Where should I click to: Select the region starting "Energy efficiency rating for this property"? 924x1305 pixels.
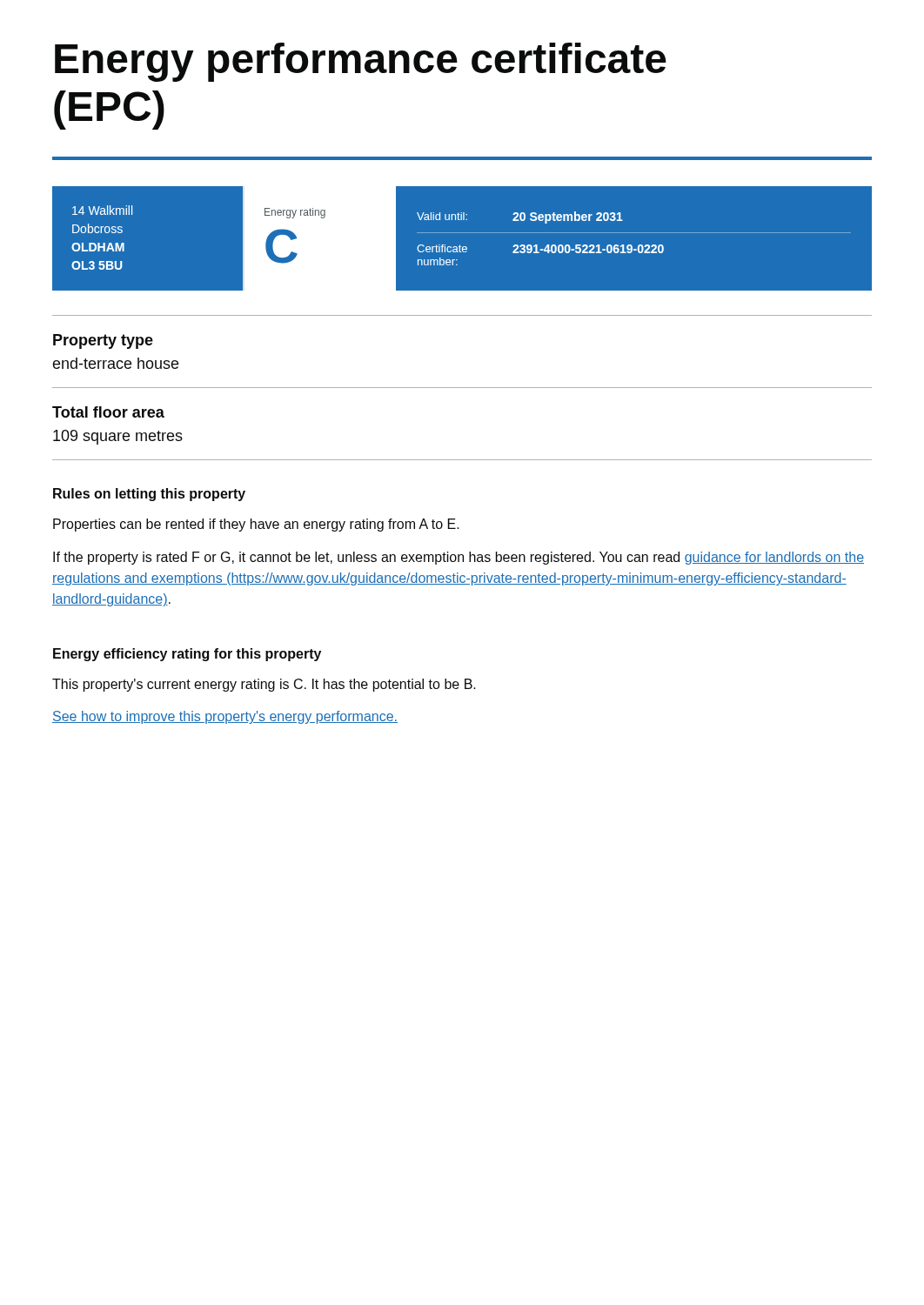[187, 655]
